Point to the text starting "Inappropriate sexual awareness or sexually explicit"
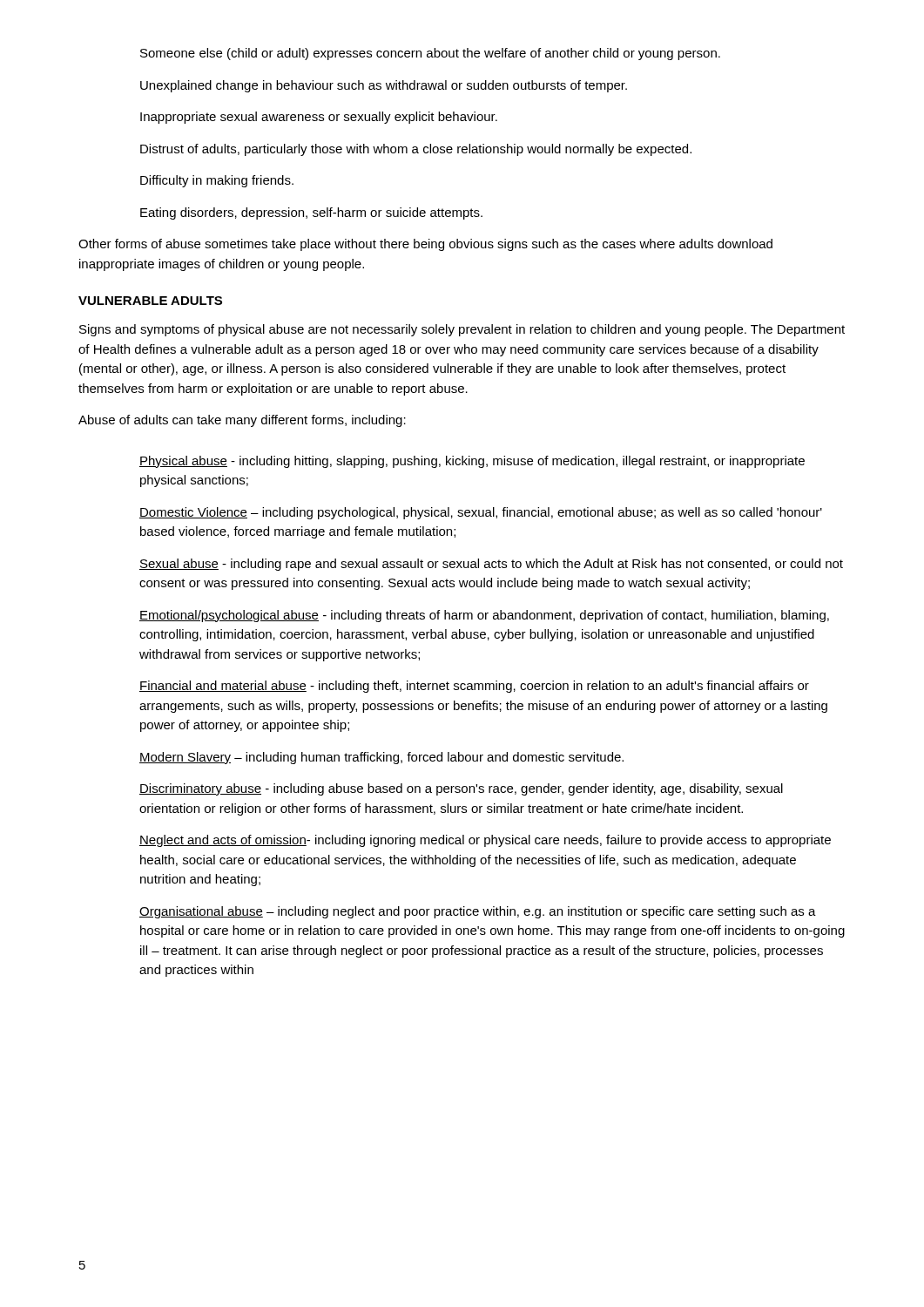Viewport: 924px width, 1307px height. tap(319, 116)
